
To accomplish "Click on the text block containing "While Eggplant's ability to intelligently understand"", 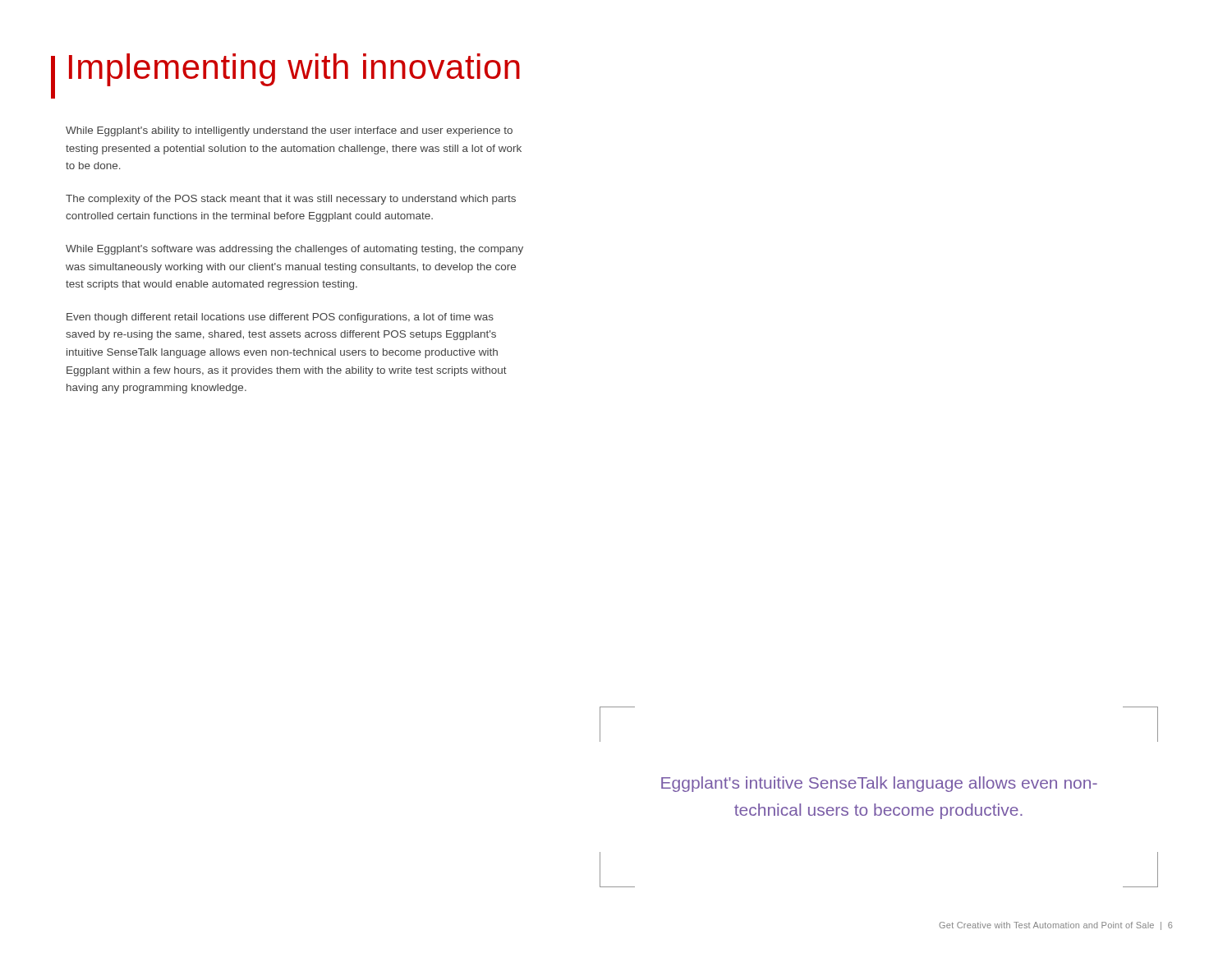I will point(296,259).
